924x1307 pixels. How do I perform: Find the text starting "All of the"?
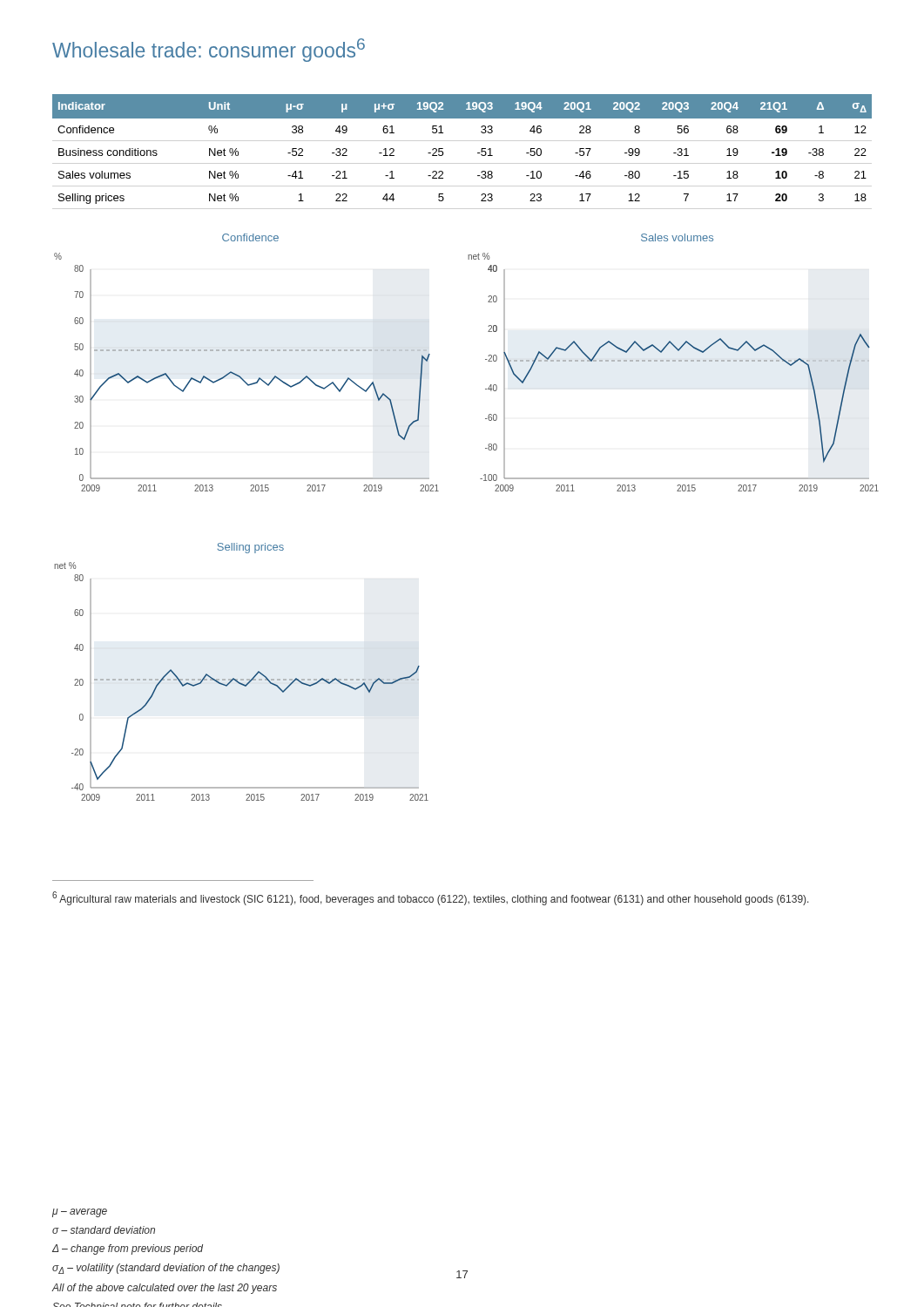pos(165,1288)
